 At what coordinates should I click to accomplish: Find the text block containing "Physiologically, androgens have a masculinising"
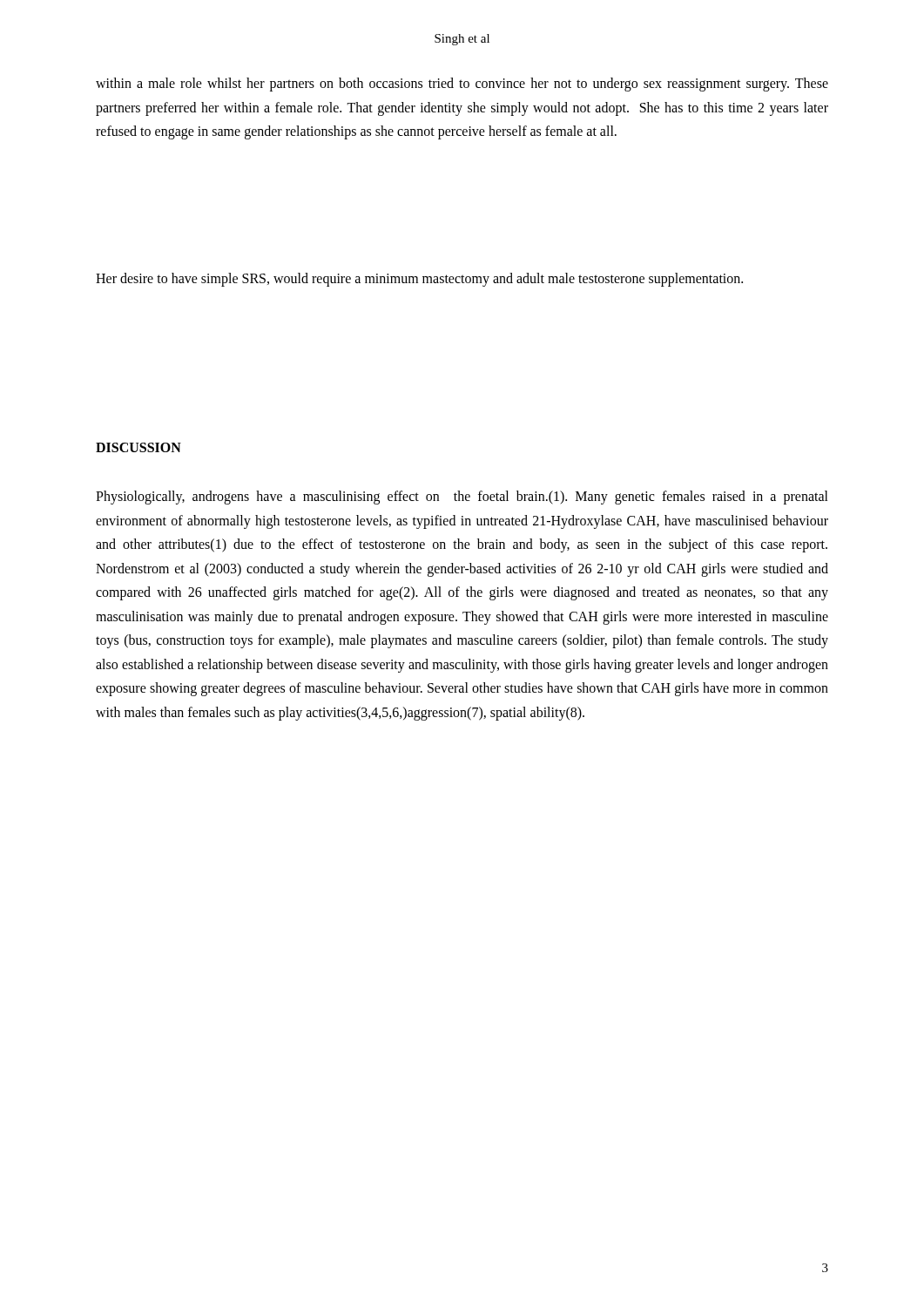[462, 604]
